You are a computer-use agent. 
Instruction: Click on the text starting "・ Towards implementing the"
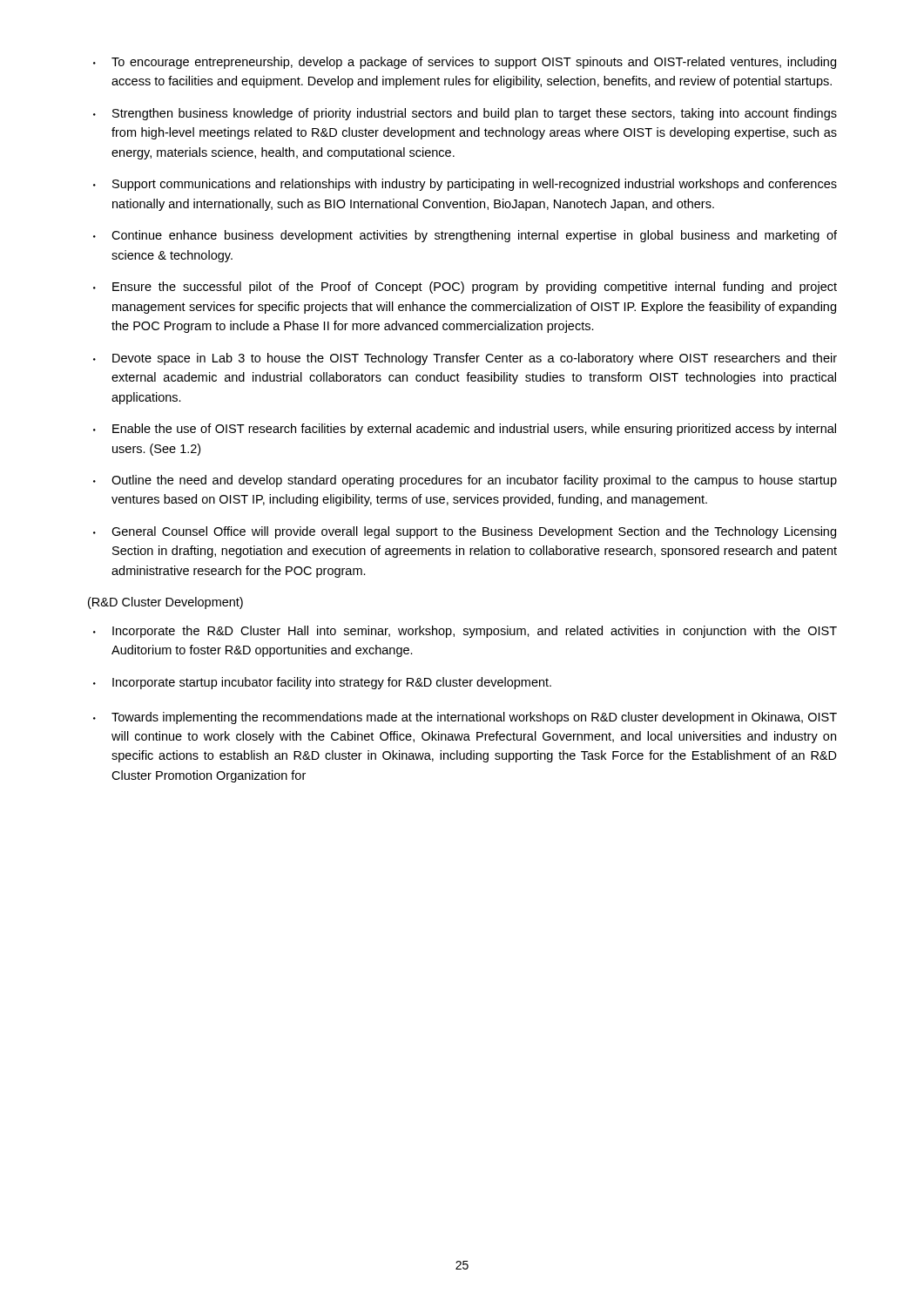click(x=462, y=746)
